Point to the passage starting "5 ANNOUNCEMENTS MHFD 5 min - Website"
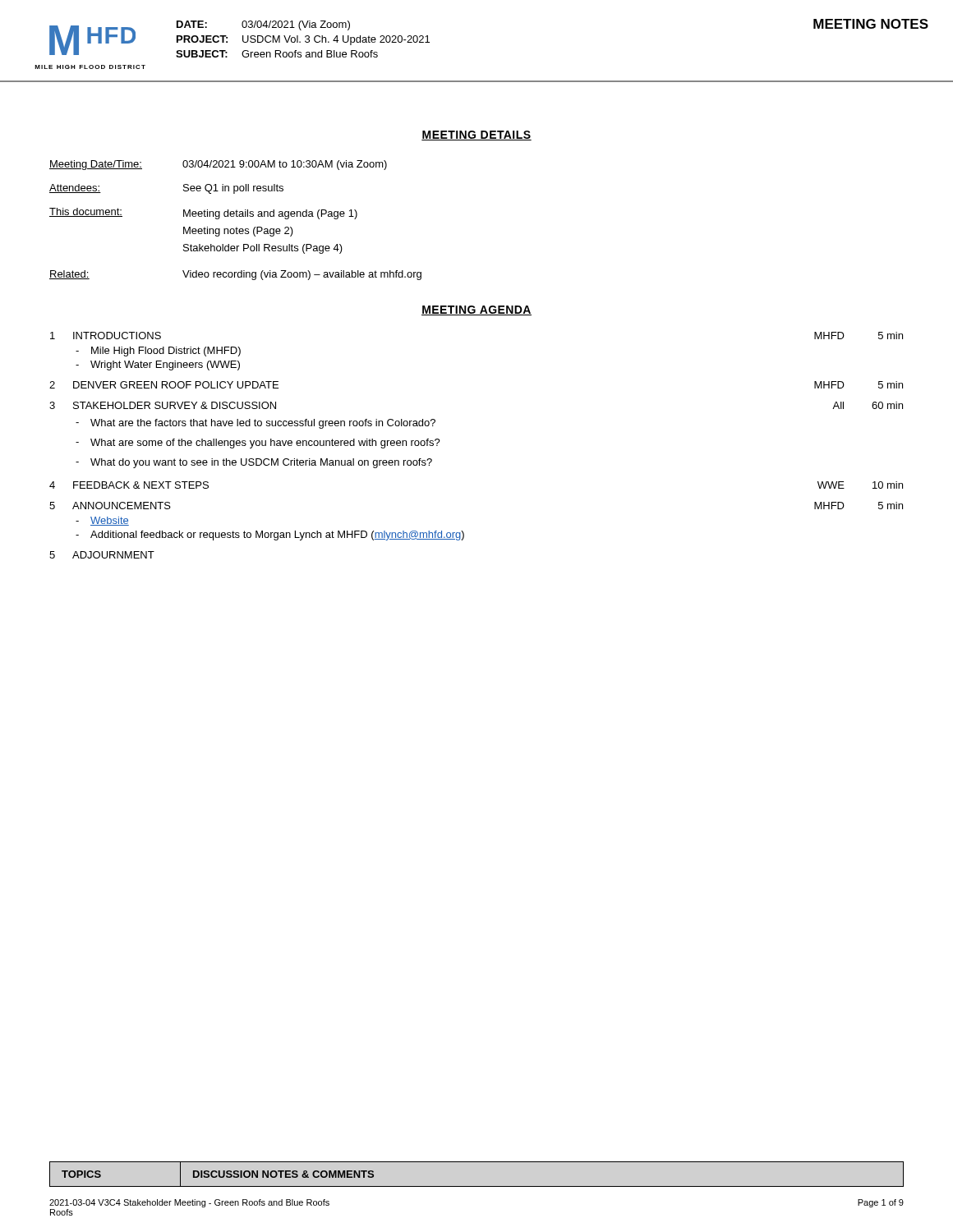953x1232 pixels. coord(120,505)
